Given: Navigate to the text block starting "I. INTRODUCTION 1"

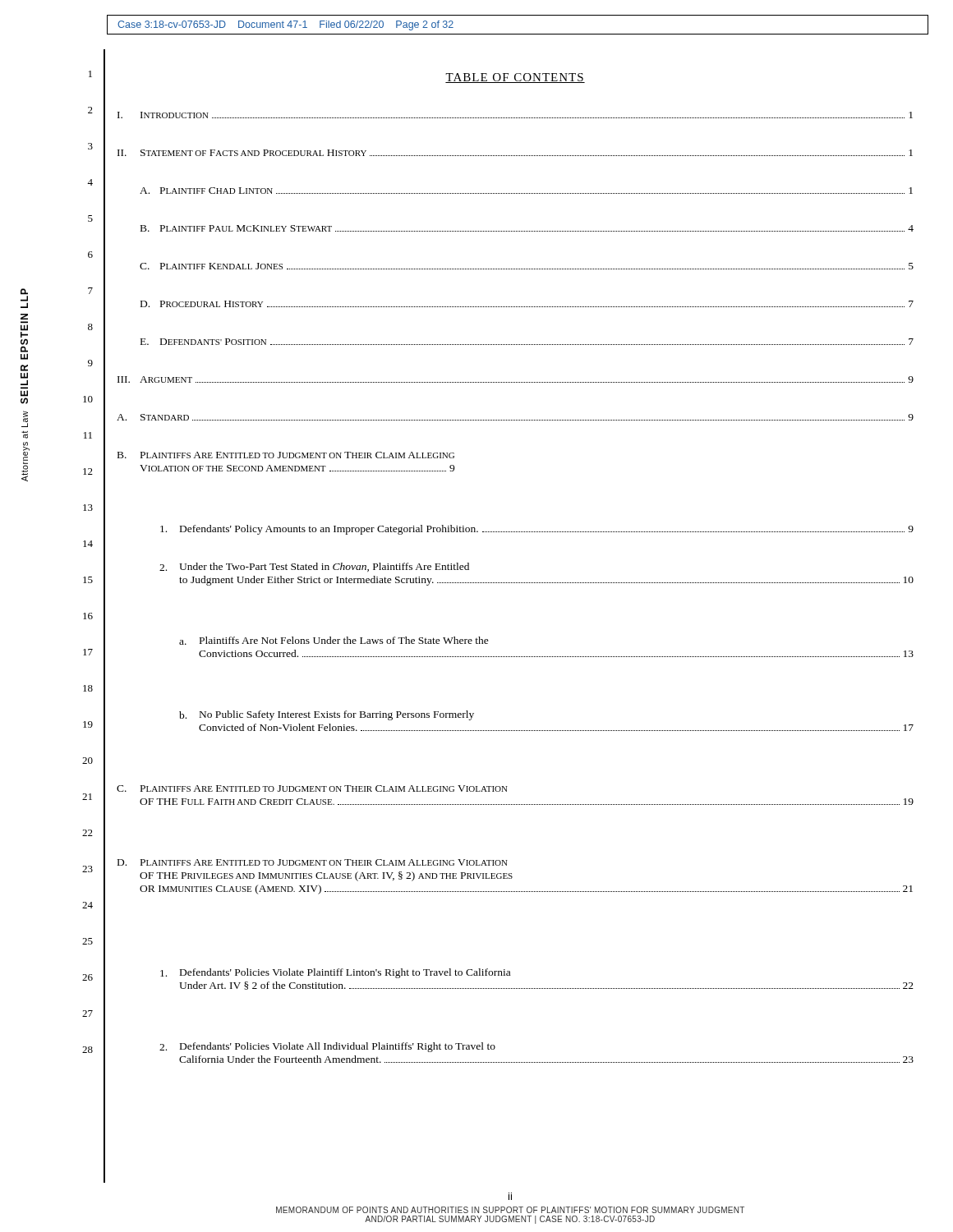Looking at the screenshot, I should [x=515, y=115].
